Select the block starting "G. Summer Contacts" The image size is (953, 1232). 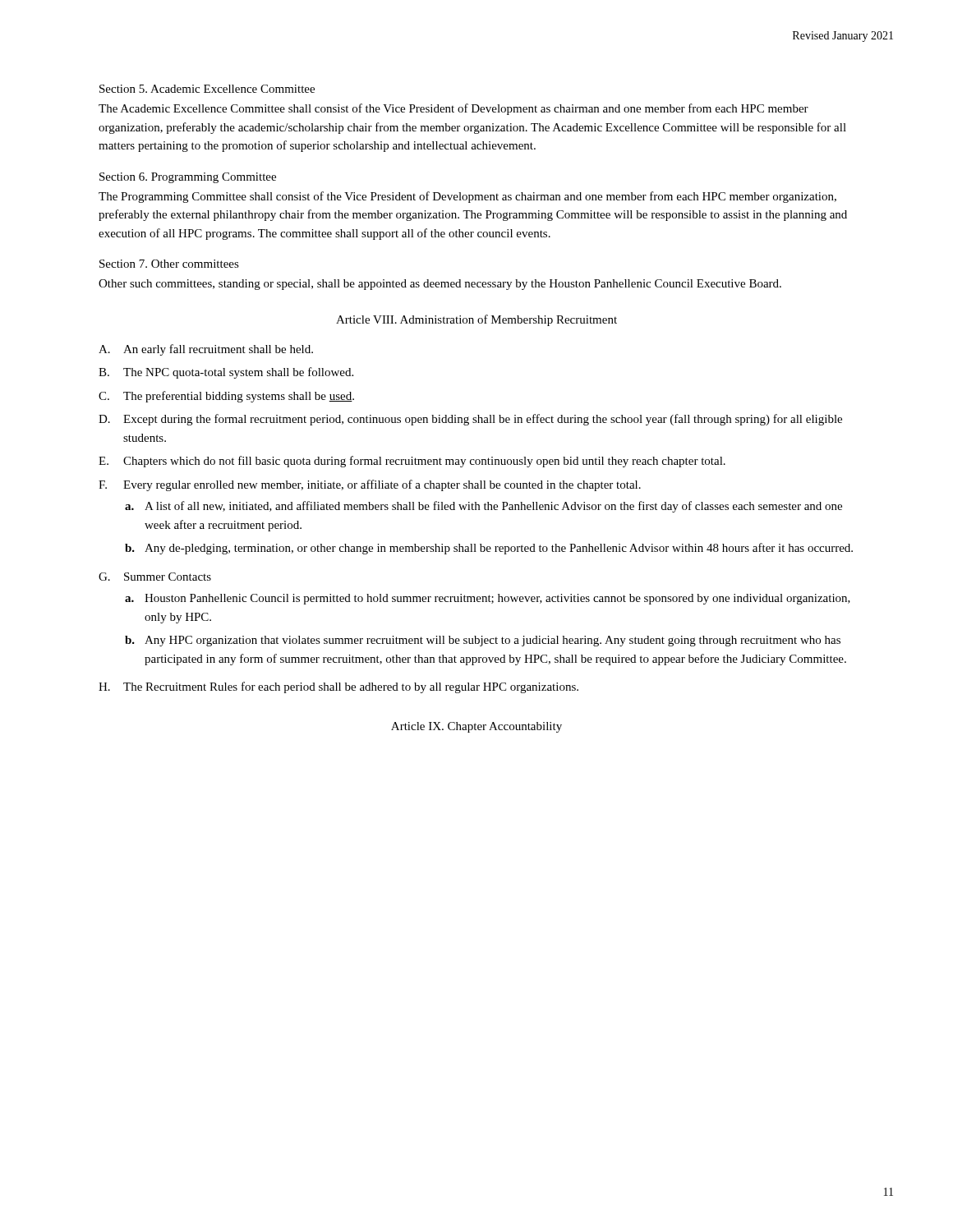[155, 577]
